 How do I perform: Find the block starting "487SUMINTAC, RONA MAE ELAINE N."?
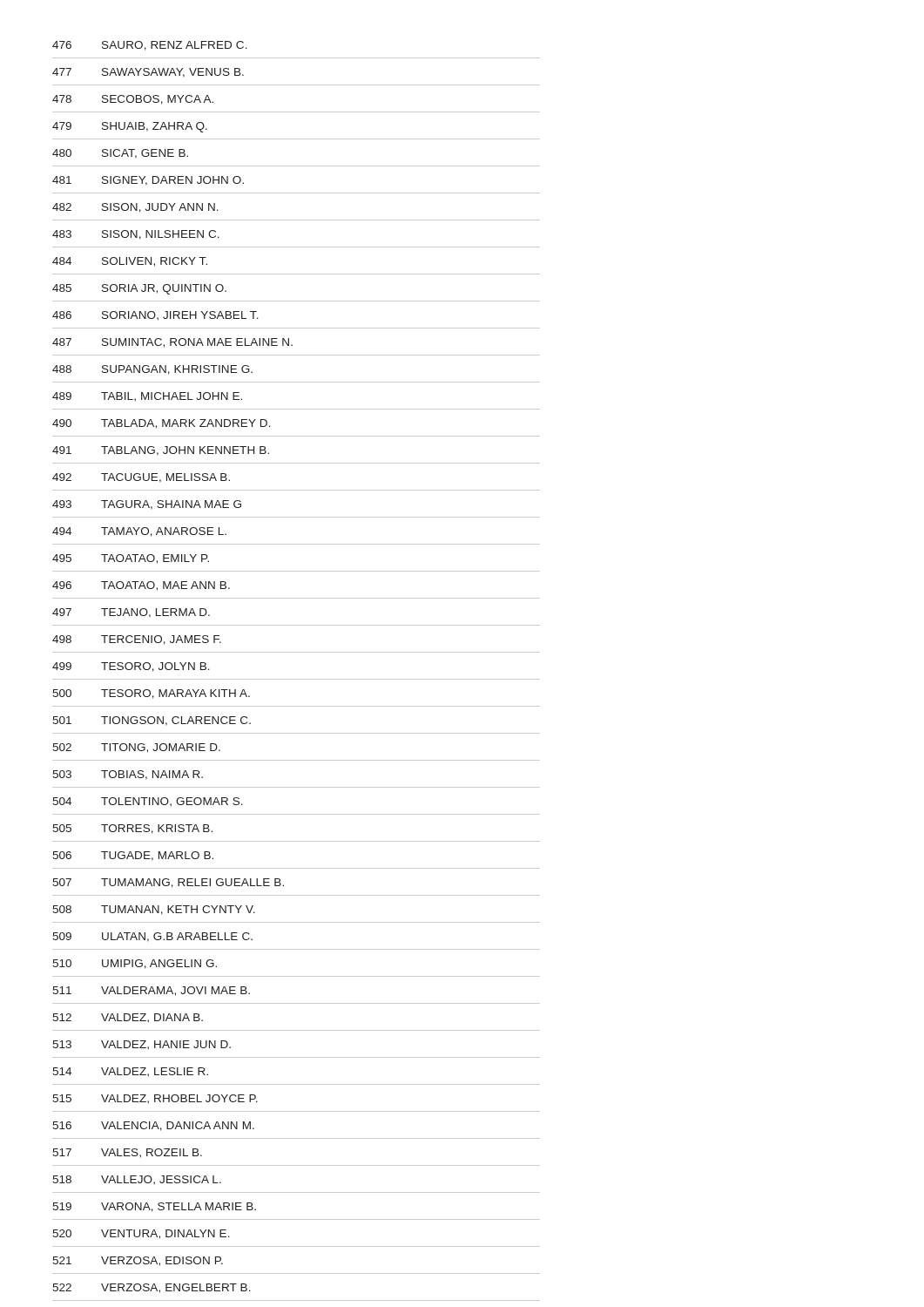coord(173,342)
